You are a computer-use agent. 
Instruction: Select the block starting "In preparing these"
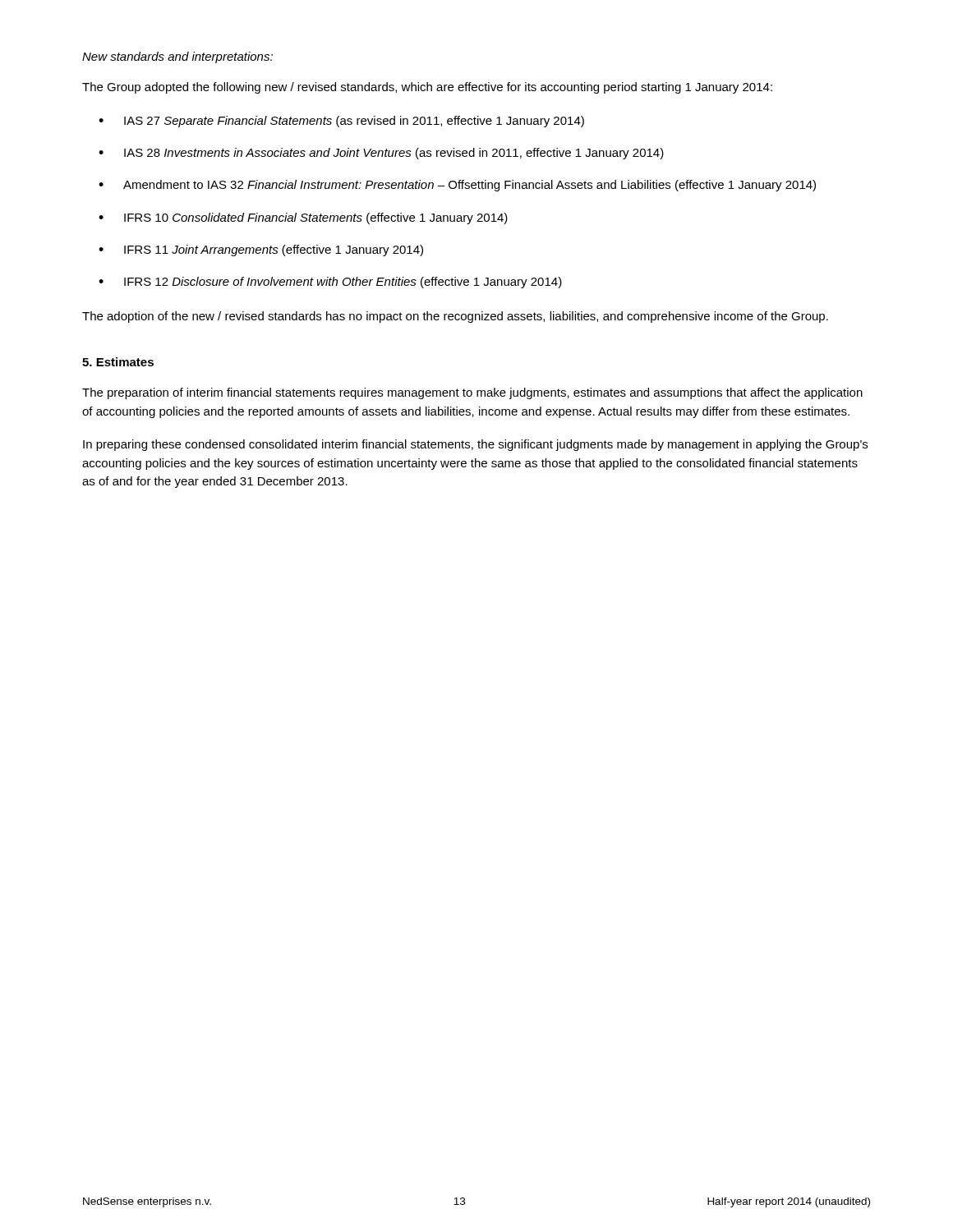tap(475, 463)
